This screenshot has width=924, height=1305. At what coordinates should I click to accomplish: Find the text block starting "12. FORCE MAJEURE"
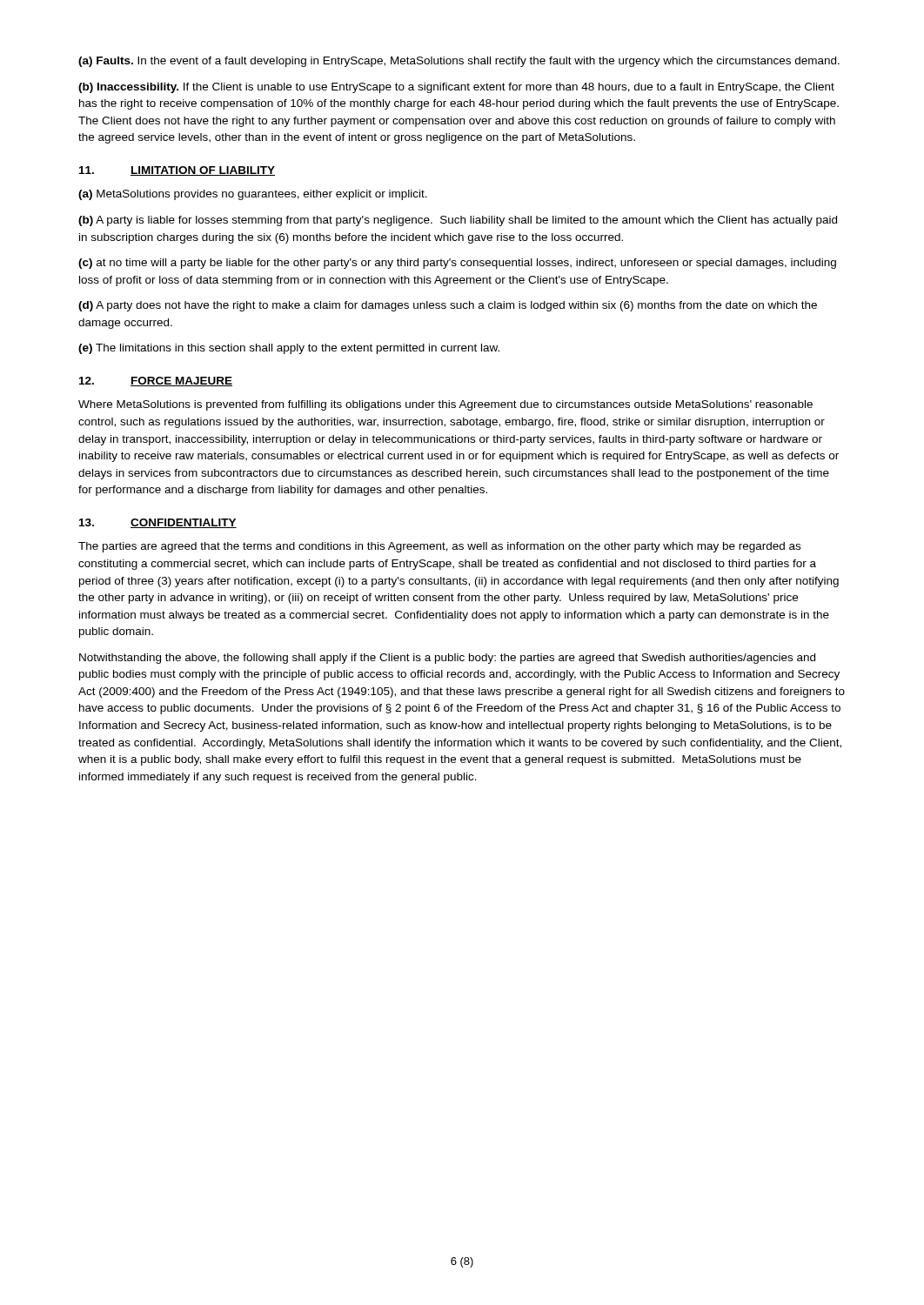[x=155, y=381]
